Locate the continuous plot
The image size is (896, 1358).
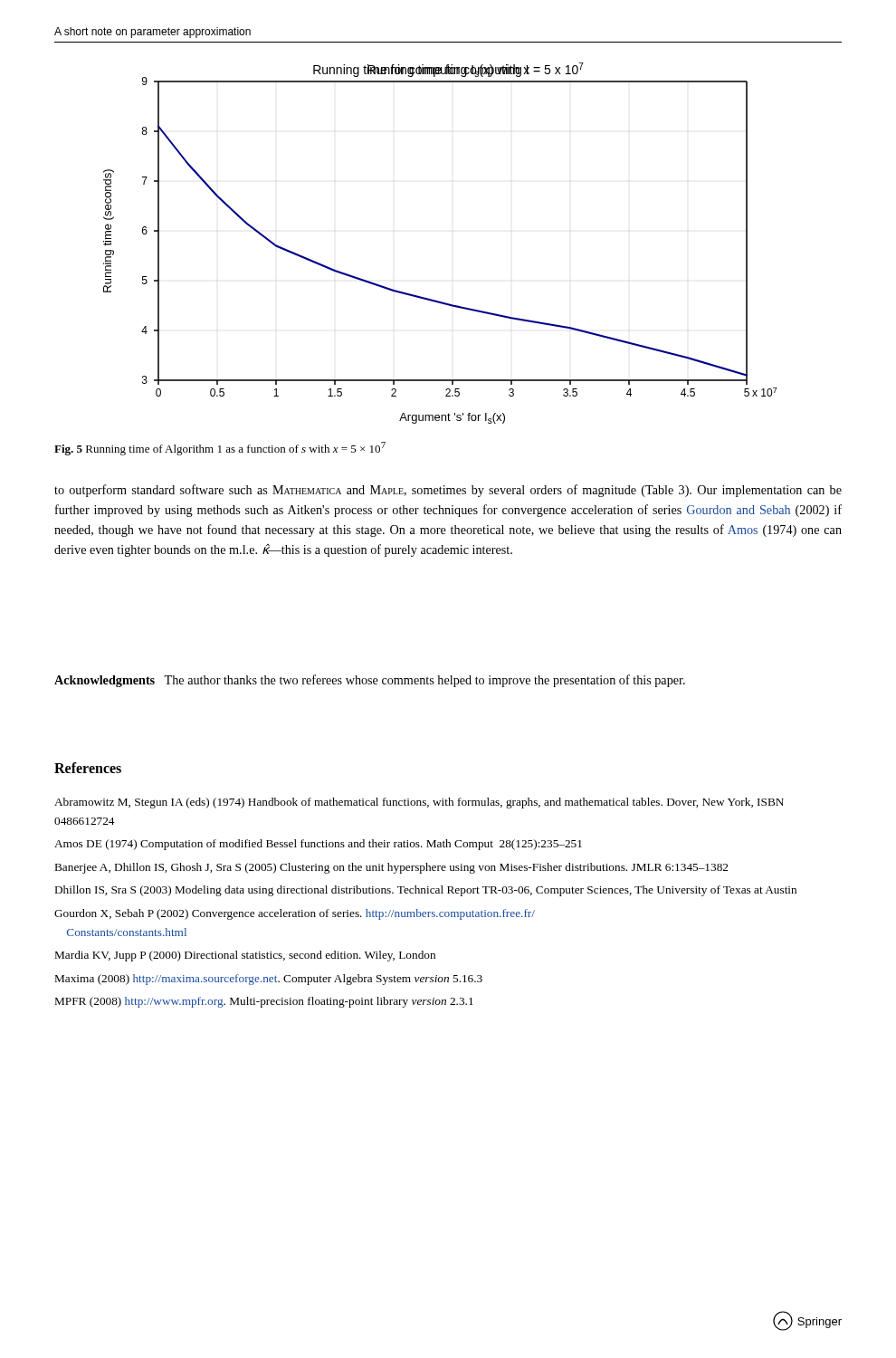point(448,244)
